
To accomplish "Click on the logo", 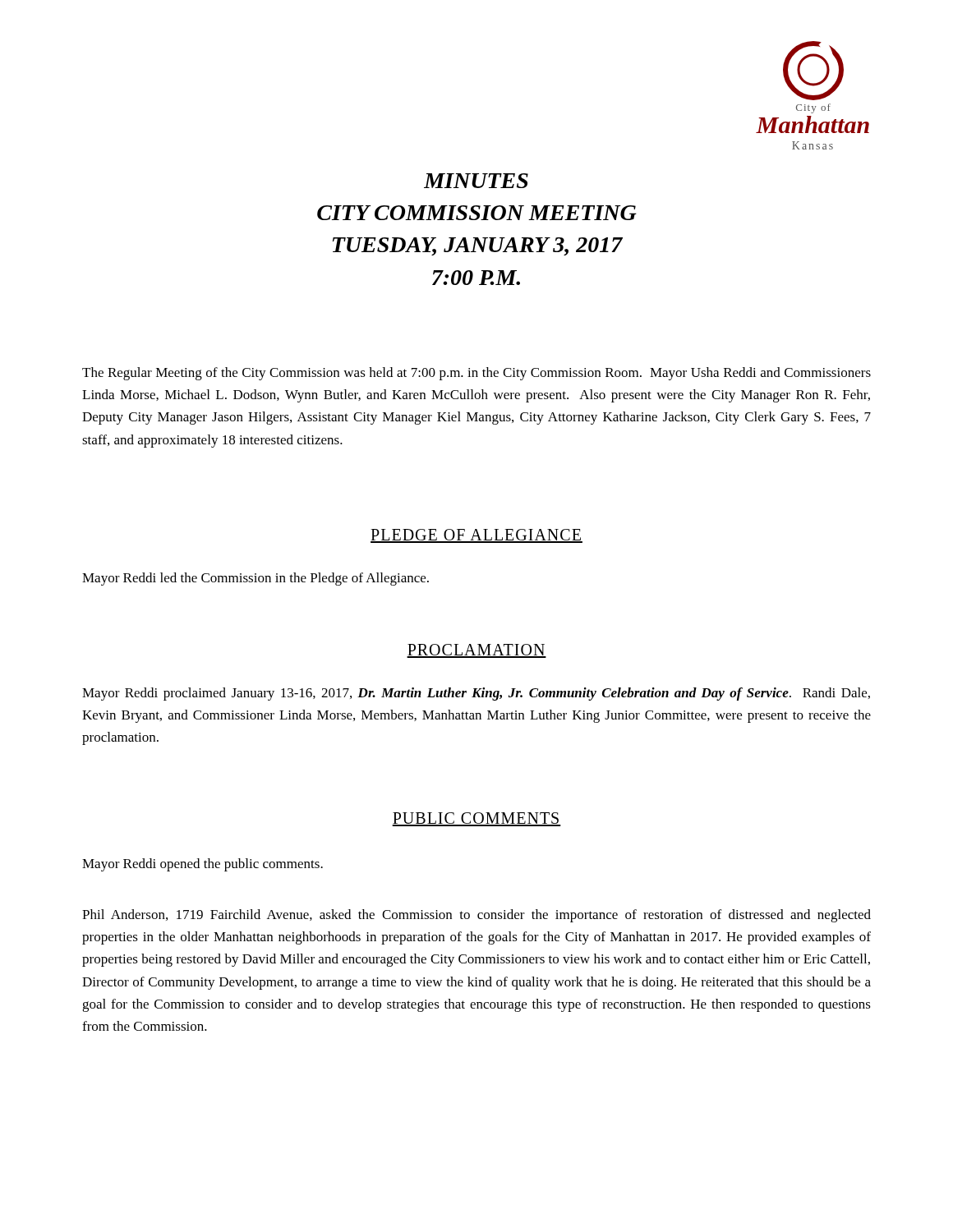I will click(x=813, y=96).
